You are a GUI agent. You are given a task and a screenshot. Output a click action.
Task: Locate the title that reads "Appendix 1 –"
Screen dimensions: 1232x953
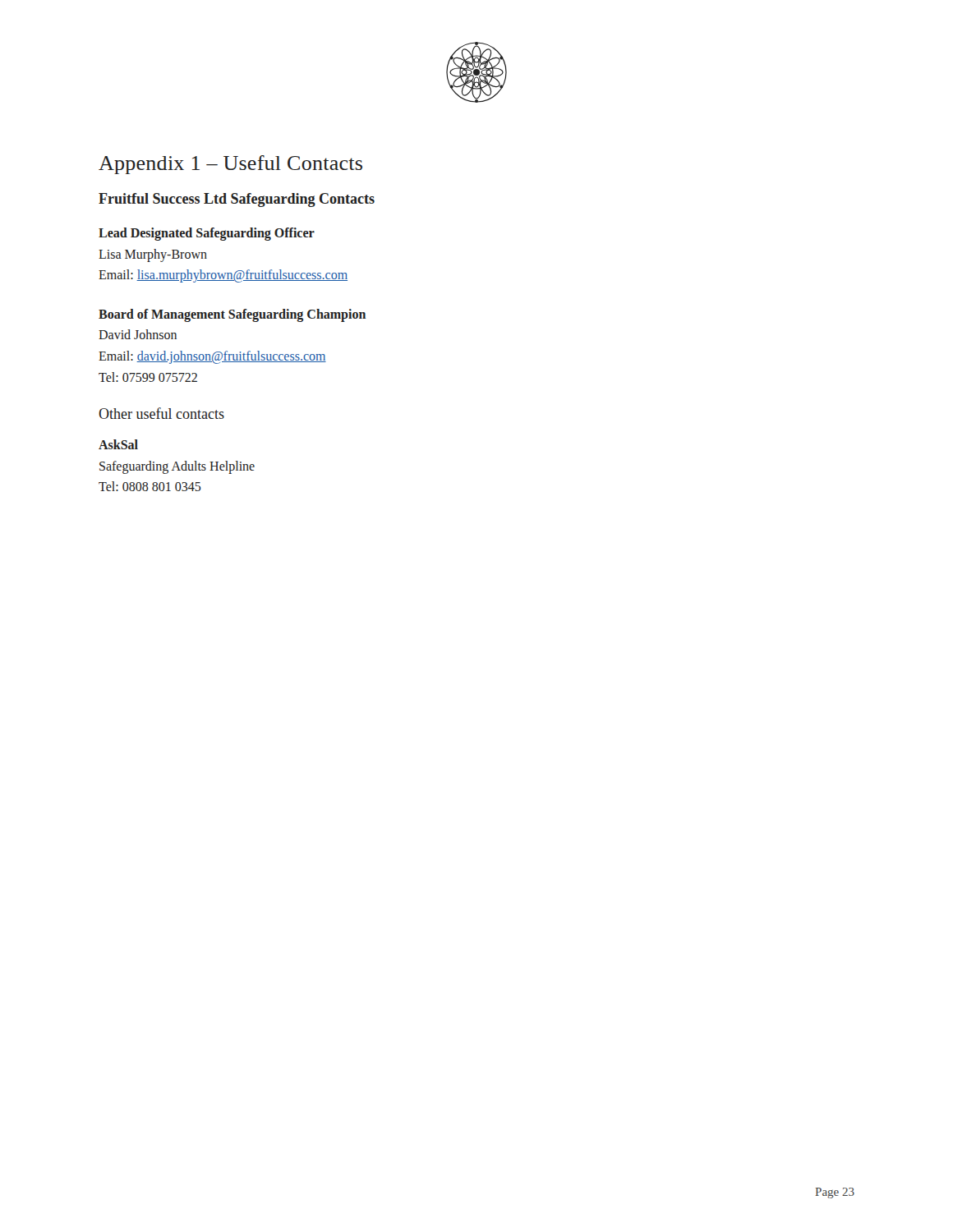point(230,165)
